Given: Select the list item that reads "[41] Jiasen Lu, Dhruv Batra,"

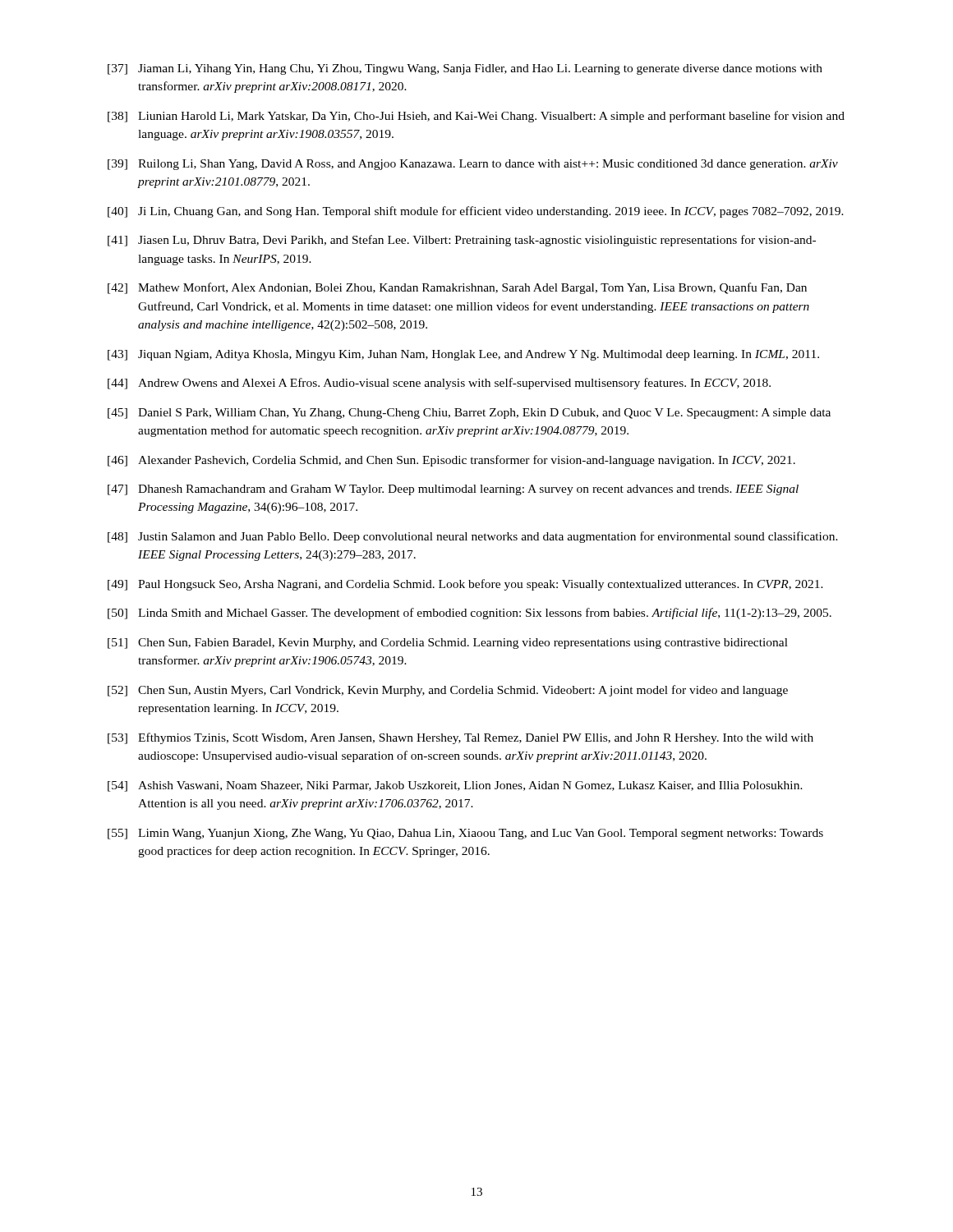Looking at the screenshot, I should tap(476, 249).
